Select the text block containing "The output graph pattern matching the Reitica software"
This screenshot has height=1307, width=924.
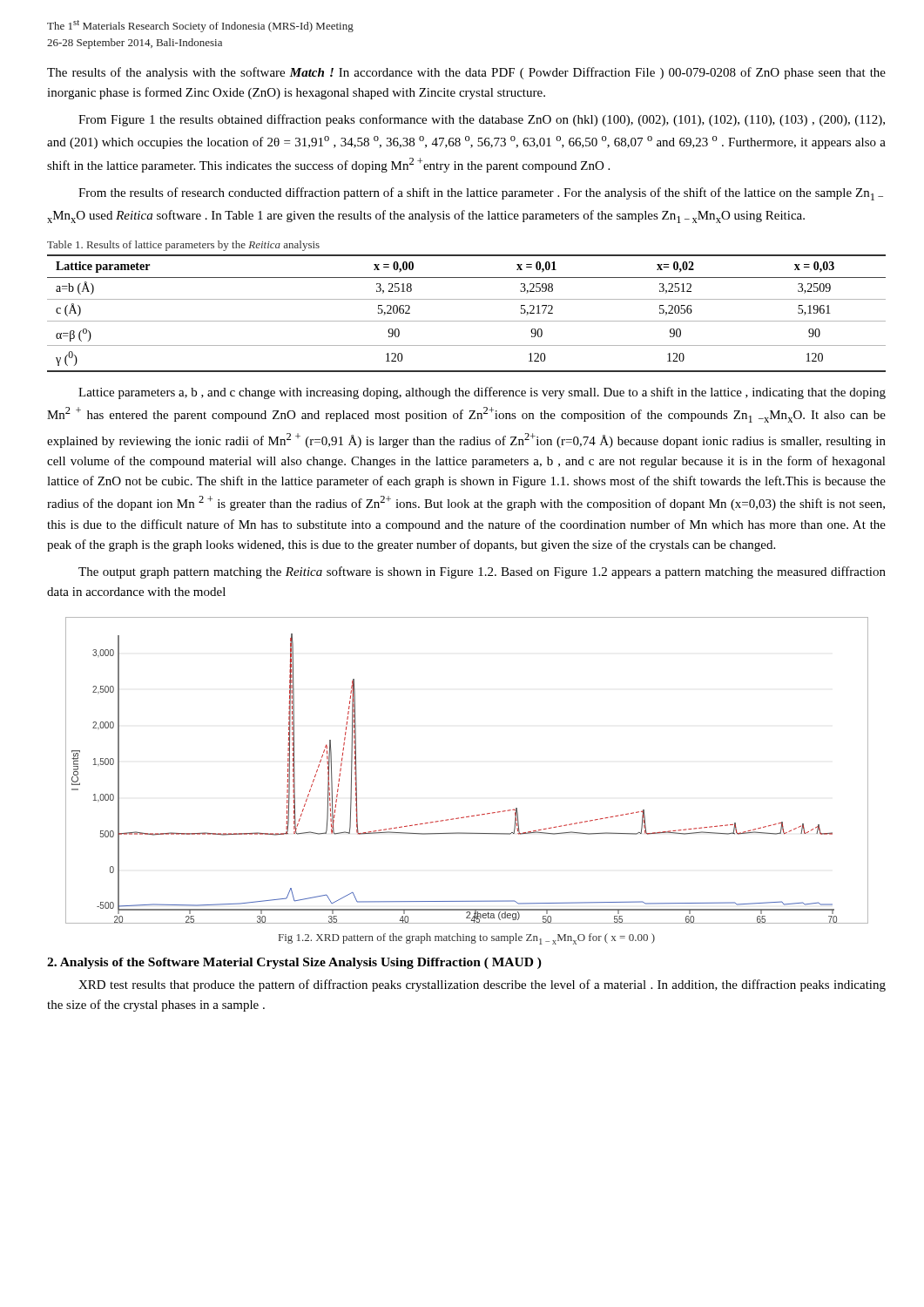[x=466, y=582]
